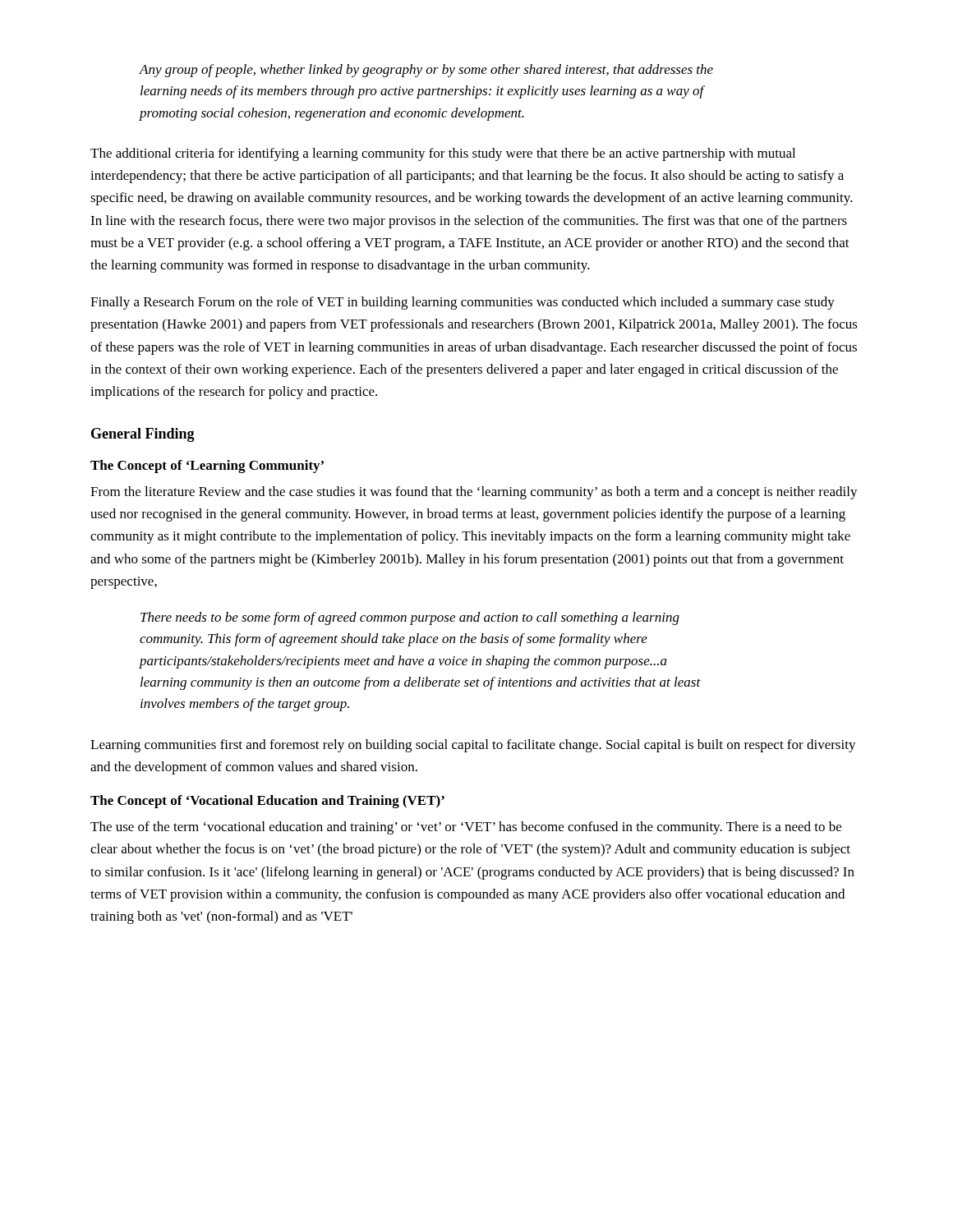
Task: Point to the block starting "The Concept of ‘Vocational"
Action: tap(268, 800)
